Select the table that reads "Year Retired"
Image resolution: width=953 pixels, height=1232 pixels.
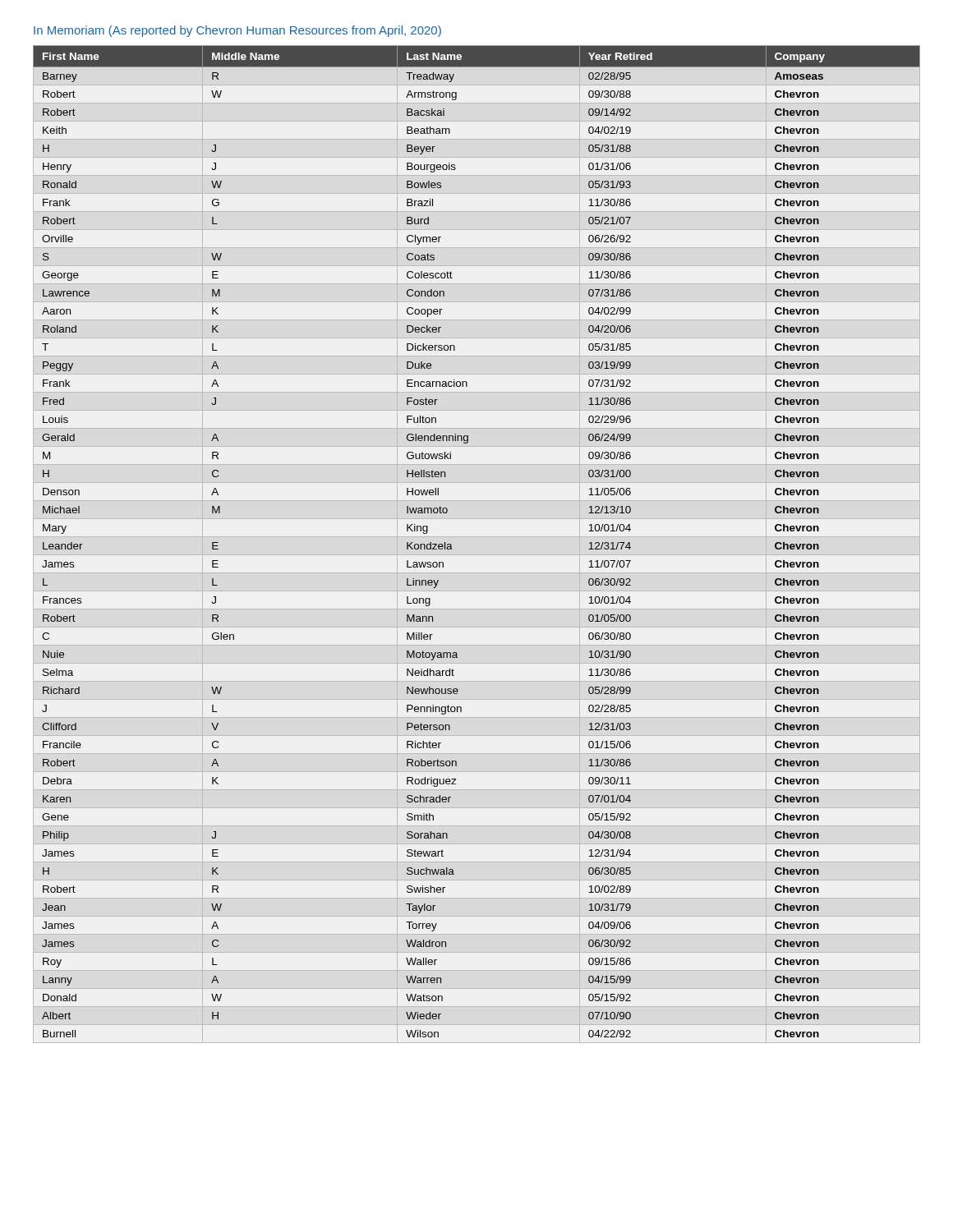pos(476,544)
